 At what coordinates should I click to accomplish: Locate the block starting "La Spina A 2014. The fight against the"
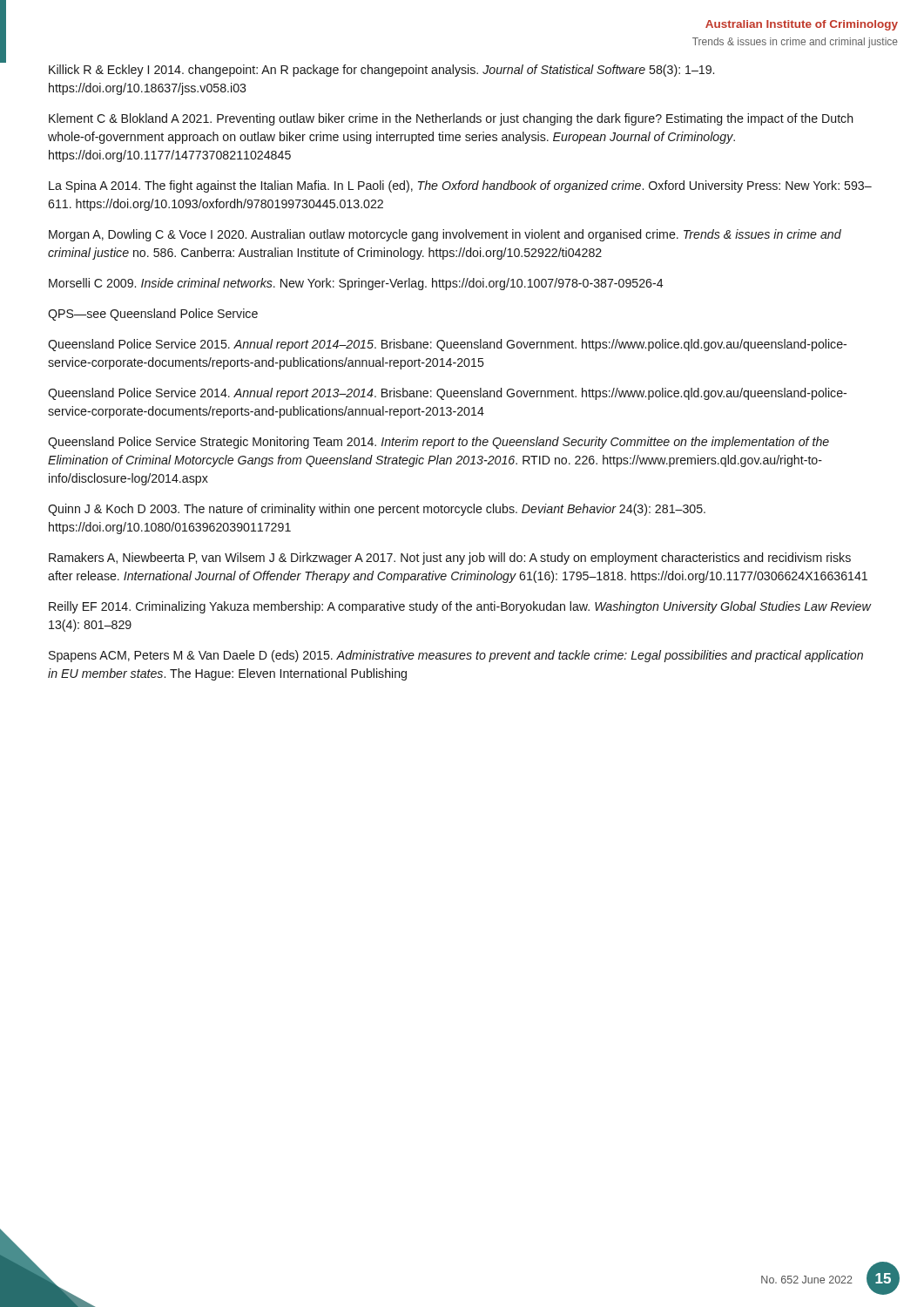click(460, 195)
